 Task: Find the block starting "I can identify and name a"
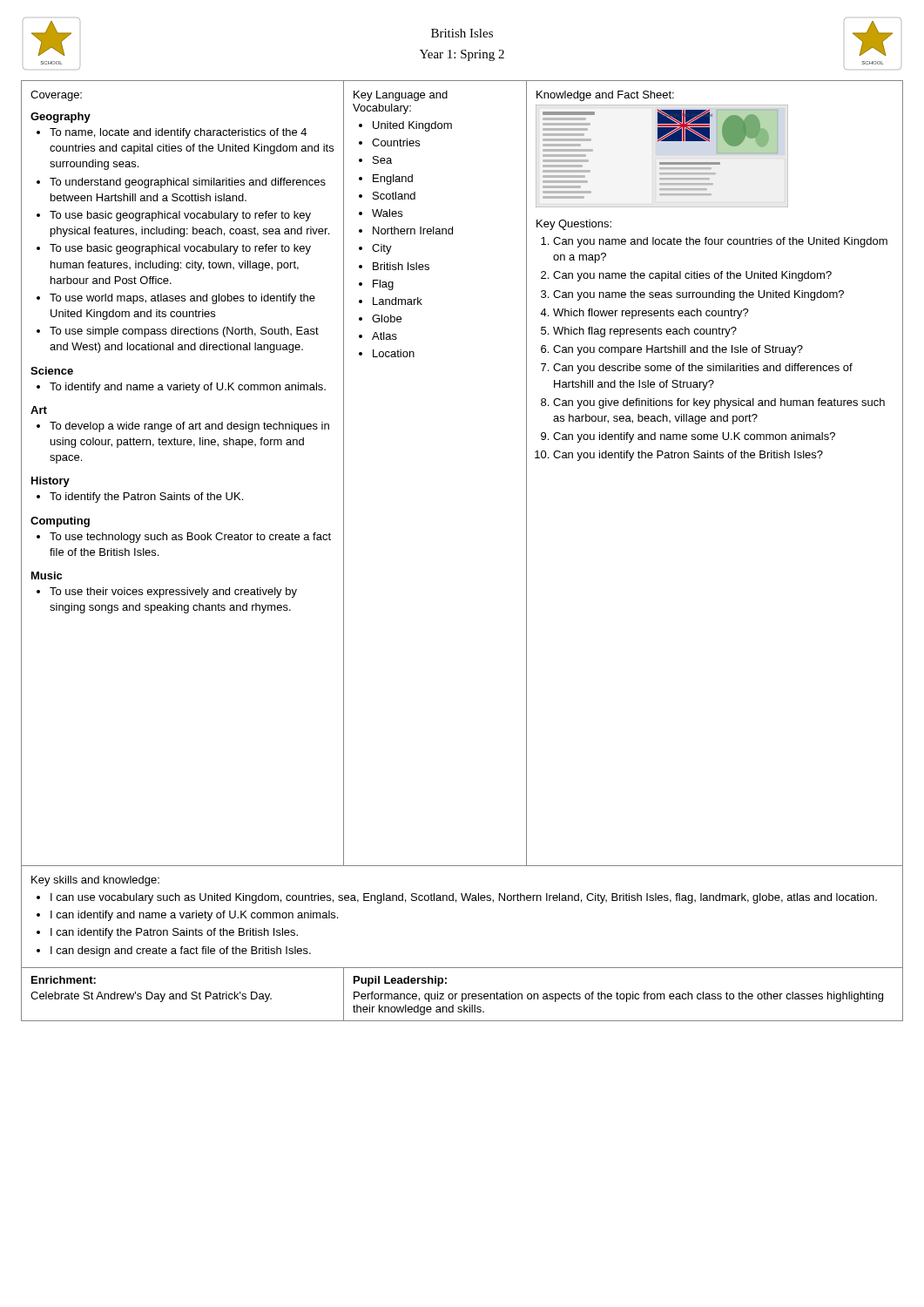194,915
